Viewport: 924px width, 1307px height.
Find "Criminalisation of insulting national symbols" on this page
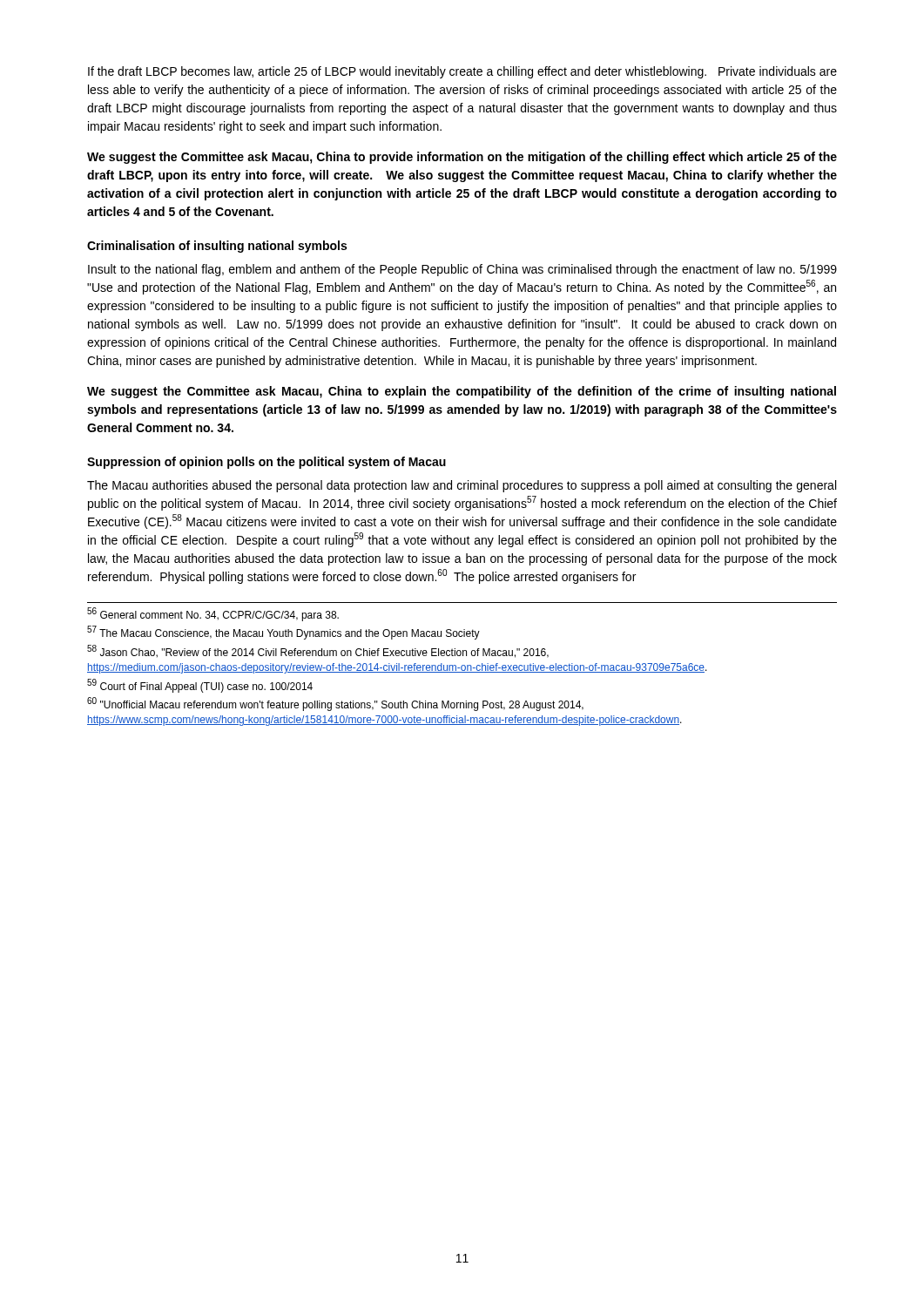click(217, 247)
